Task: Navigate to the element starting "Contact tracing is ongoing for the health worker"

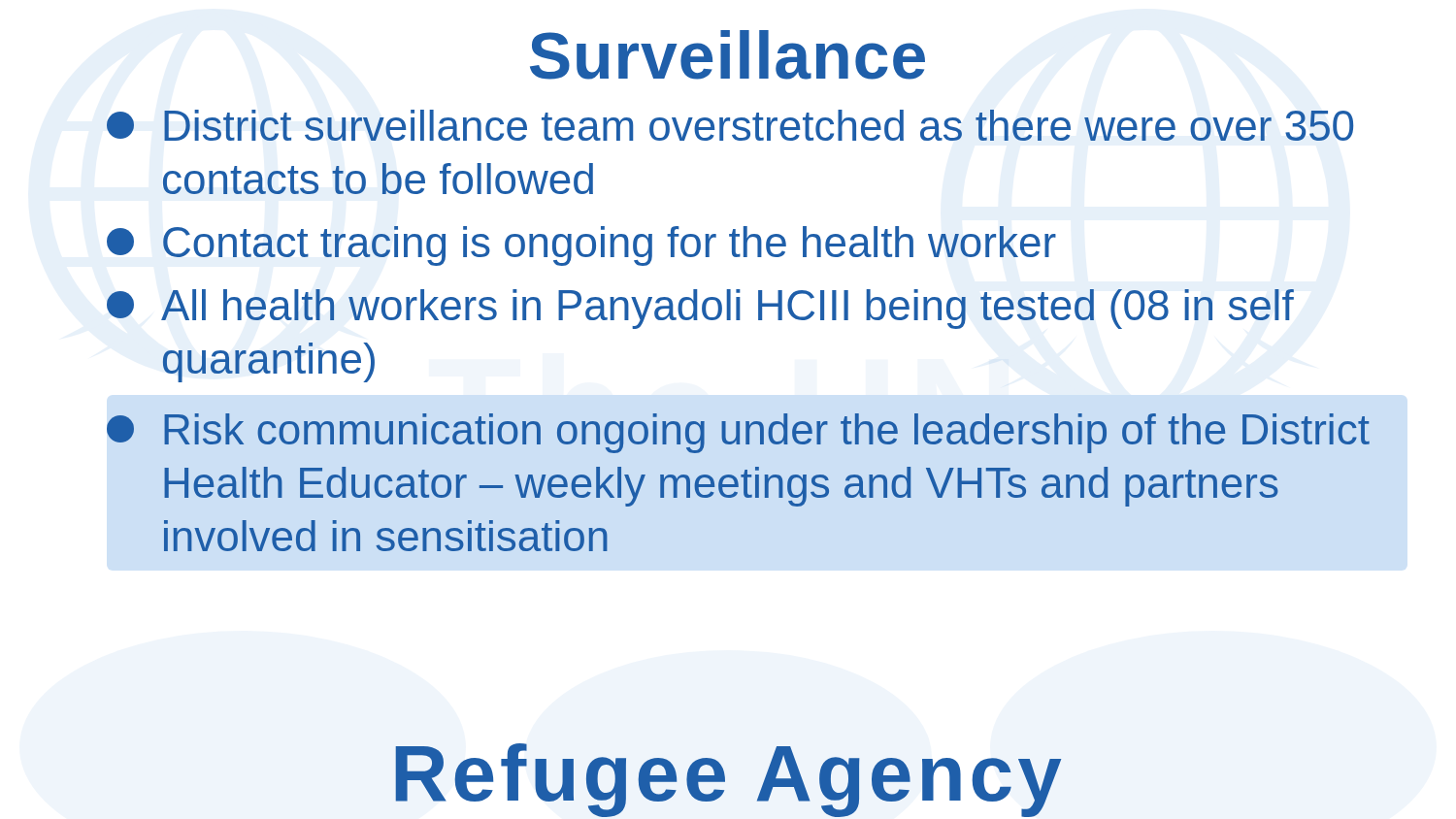Action: [762, 242]
